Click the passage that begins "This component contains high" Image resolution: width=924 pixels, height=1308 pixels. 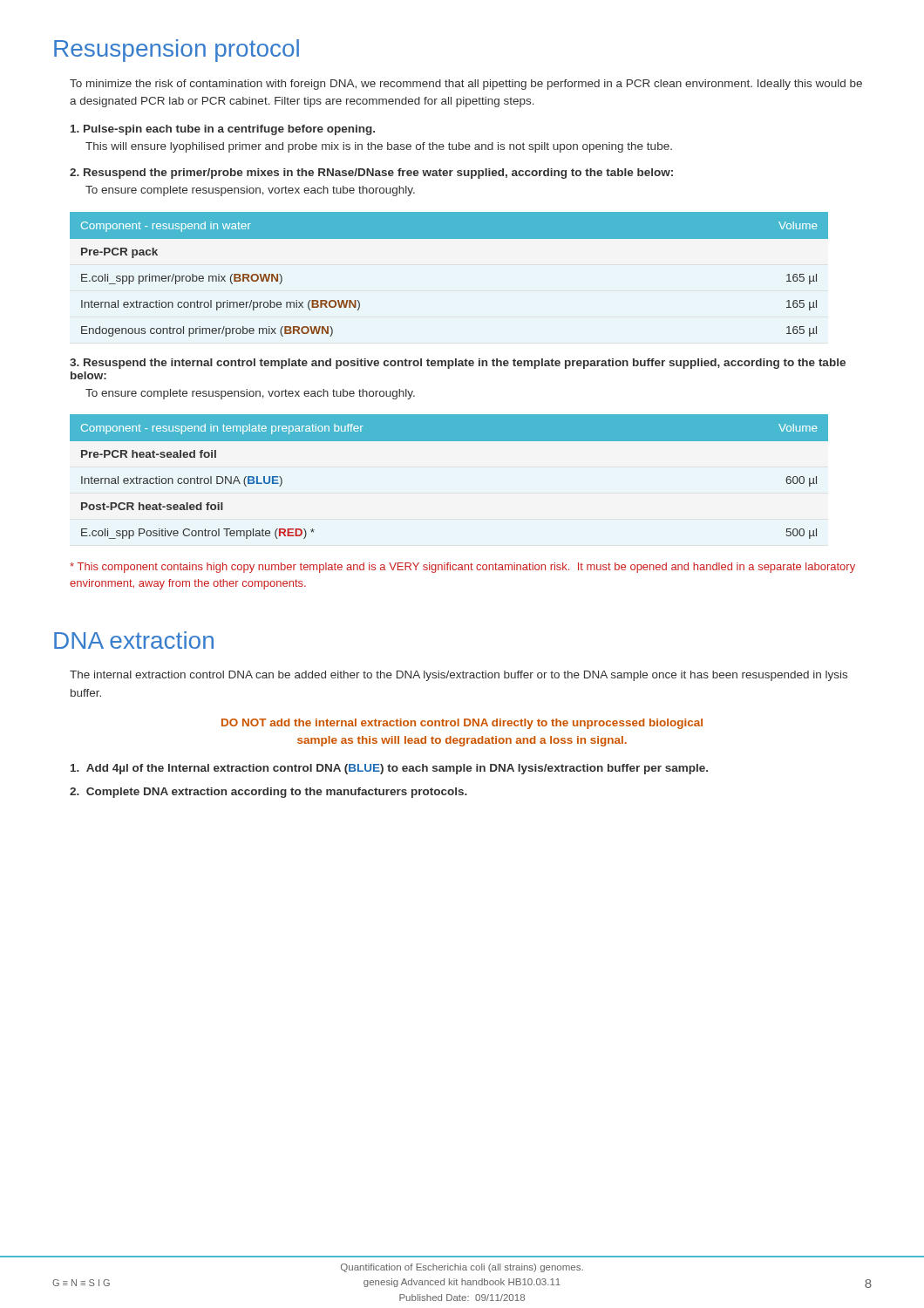coord(471,575)
